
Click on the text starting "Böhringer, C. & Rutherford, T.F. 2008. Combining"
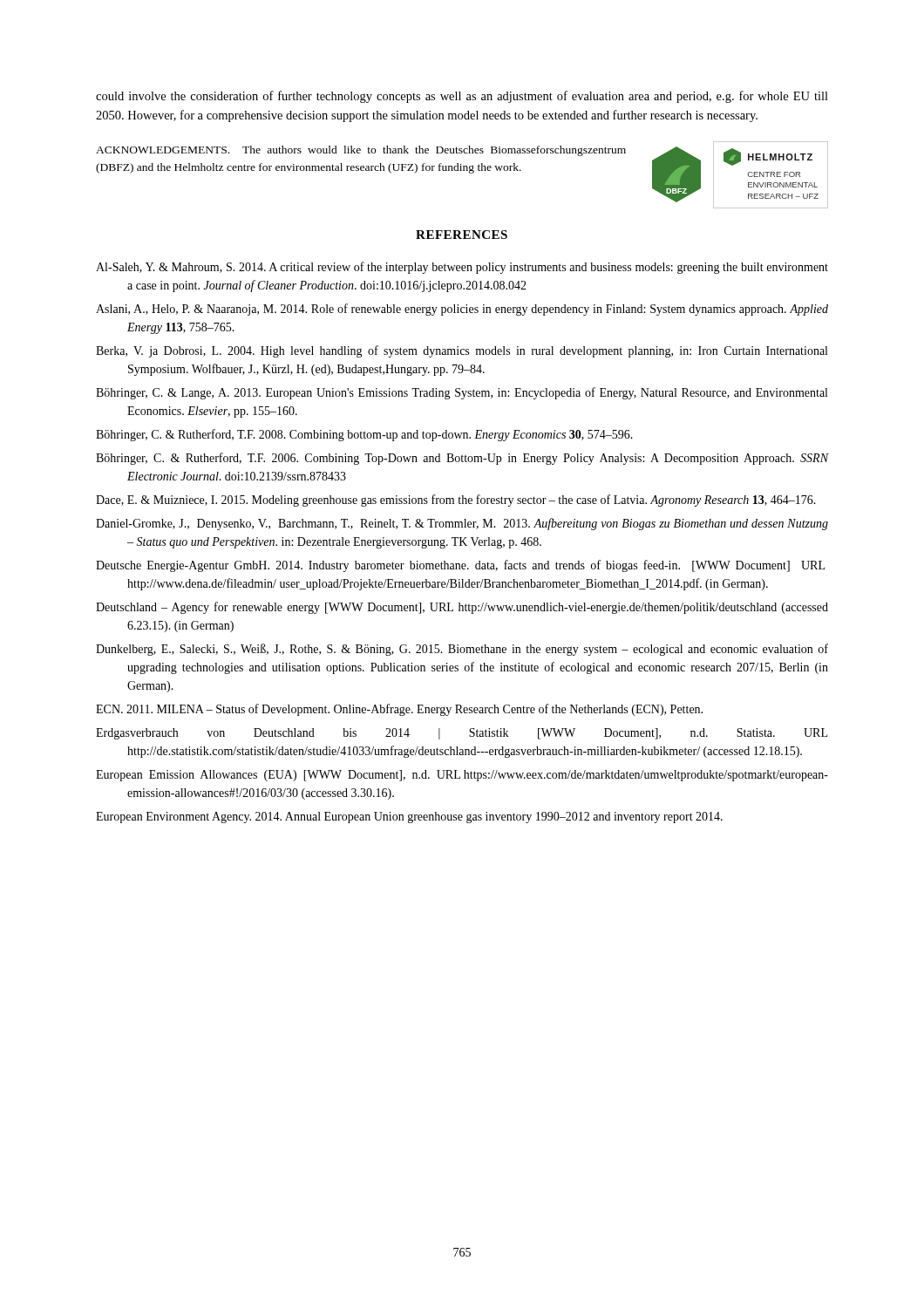tap(365, 435)
